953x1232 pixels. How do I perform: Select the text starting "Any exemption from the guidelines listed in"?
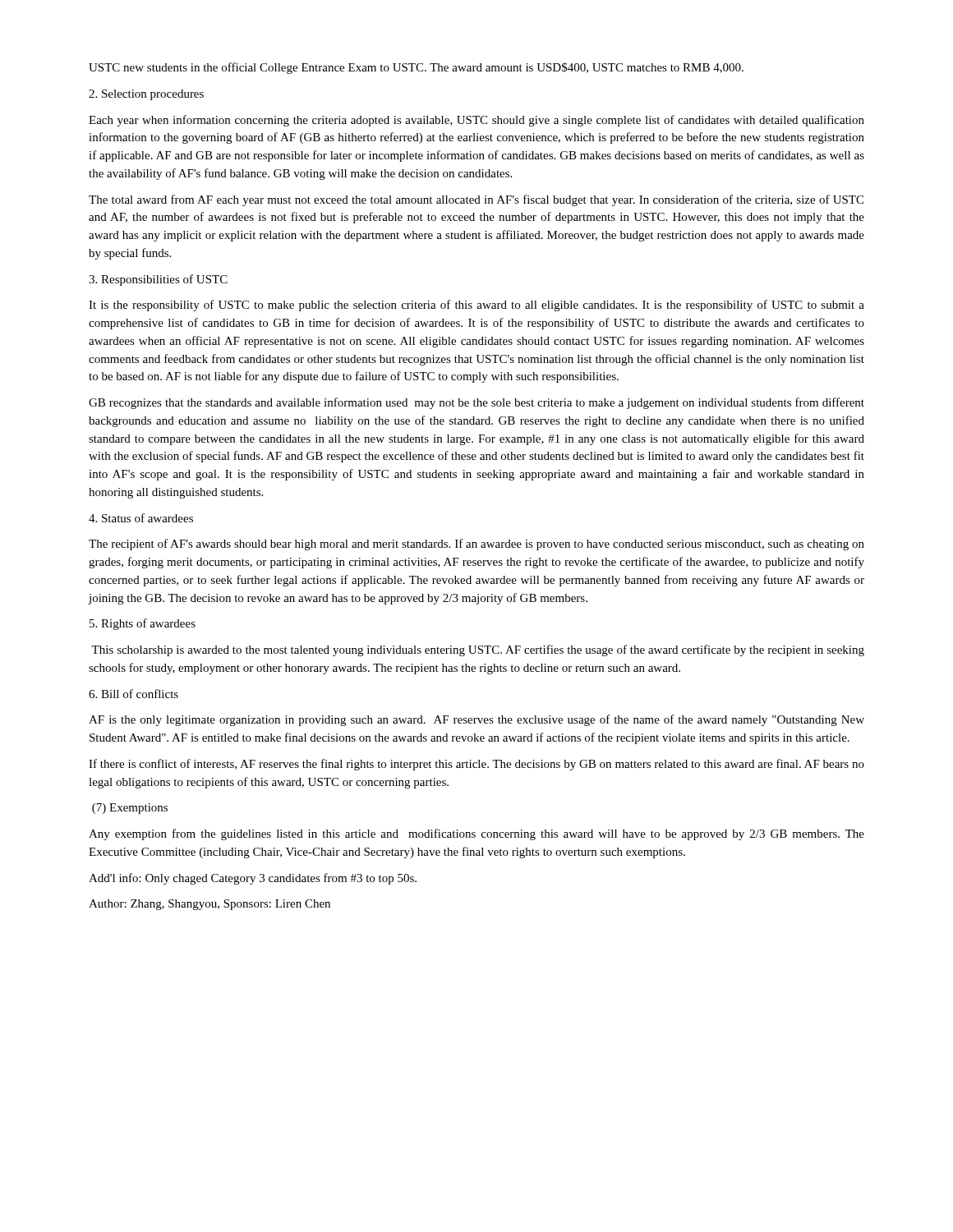coord(476,843)
